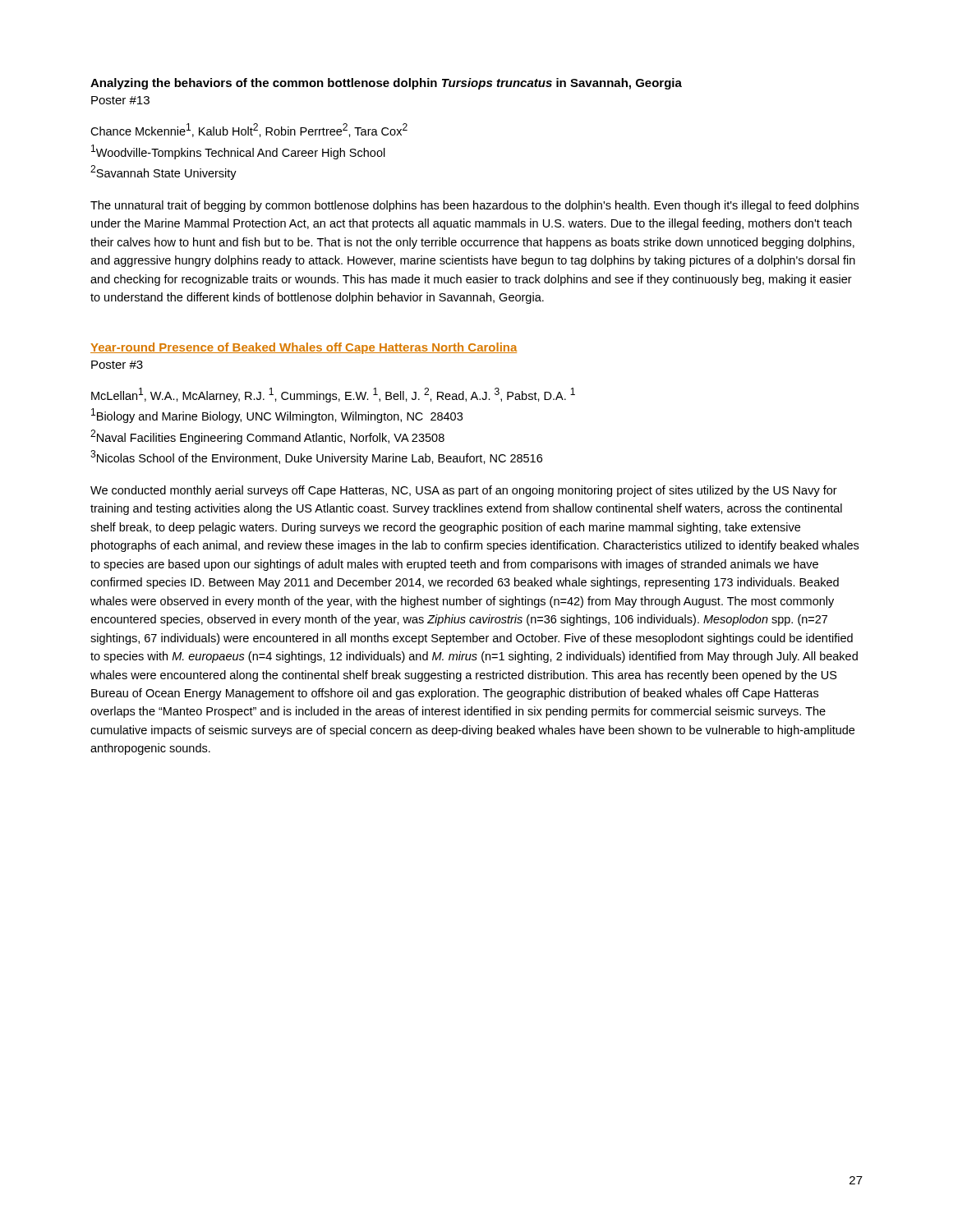Screen dimensions: 1232x953
Task: Click on the element starting "Poster #13"
Action: click(x=120, y=100)
